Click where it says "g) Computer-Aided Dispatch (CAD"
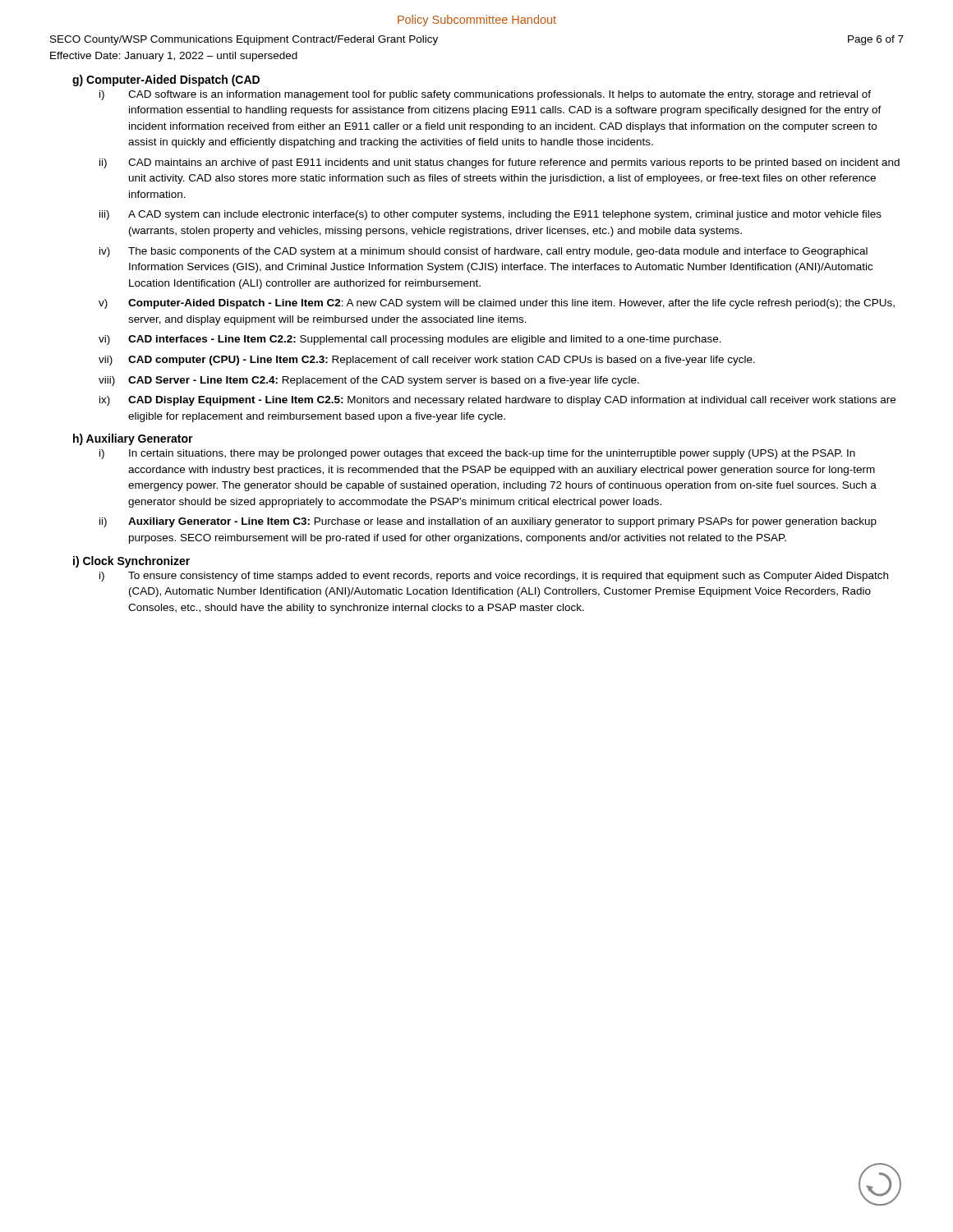 155,79
